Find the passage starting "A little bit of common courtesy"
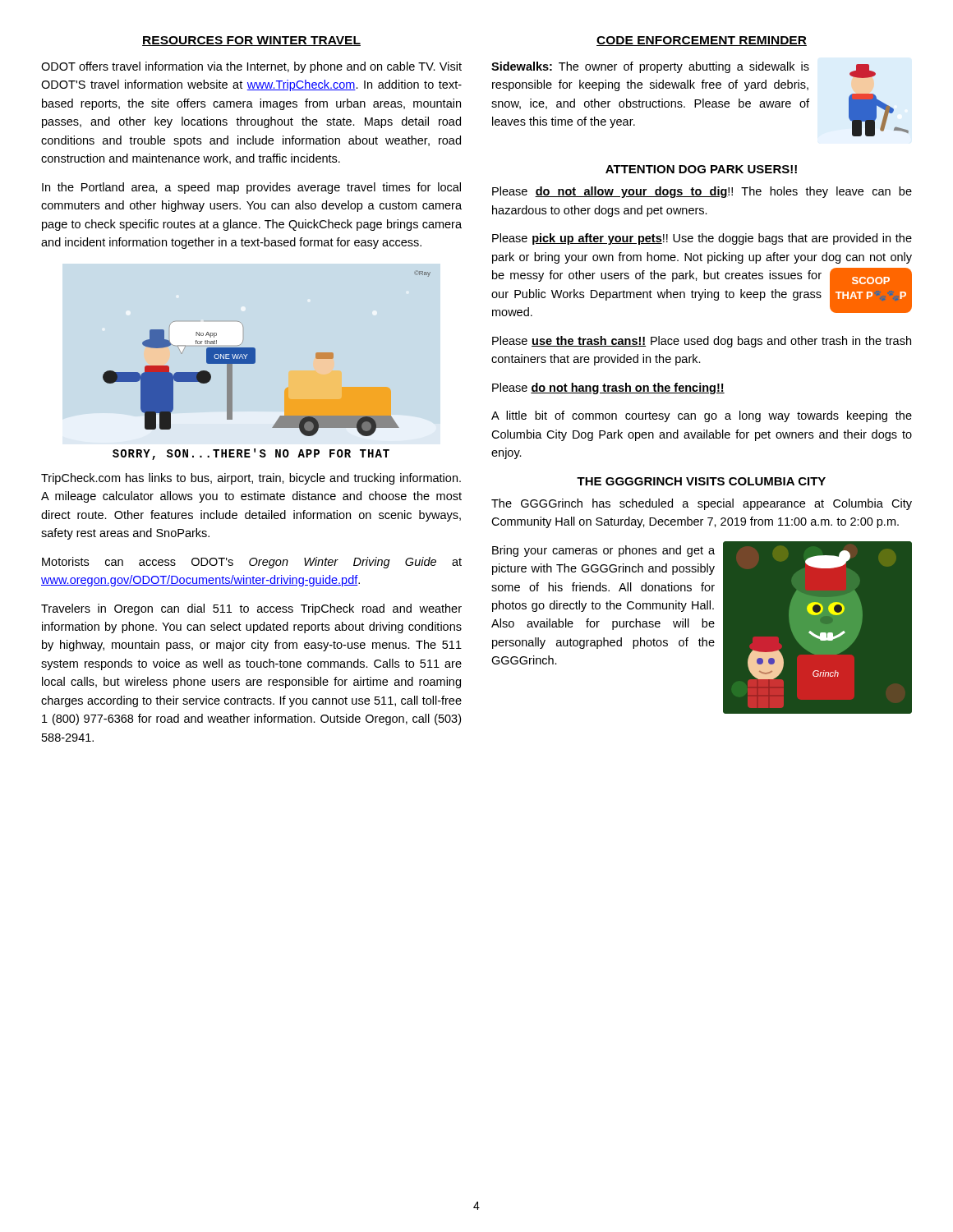The height and width of the screenshot is (1232, 953). click(x=702, y=434)
